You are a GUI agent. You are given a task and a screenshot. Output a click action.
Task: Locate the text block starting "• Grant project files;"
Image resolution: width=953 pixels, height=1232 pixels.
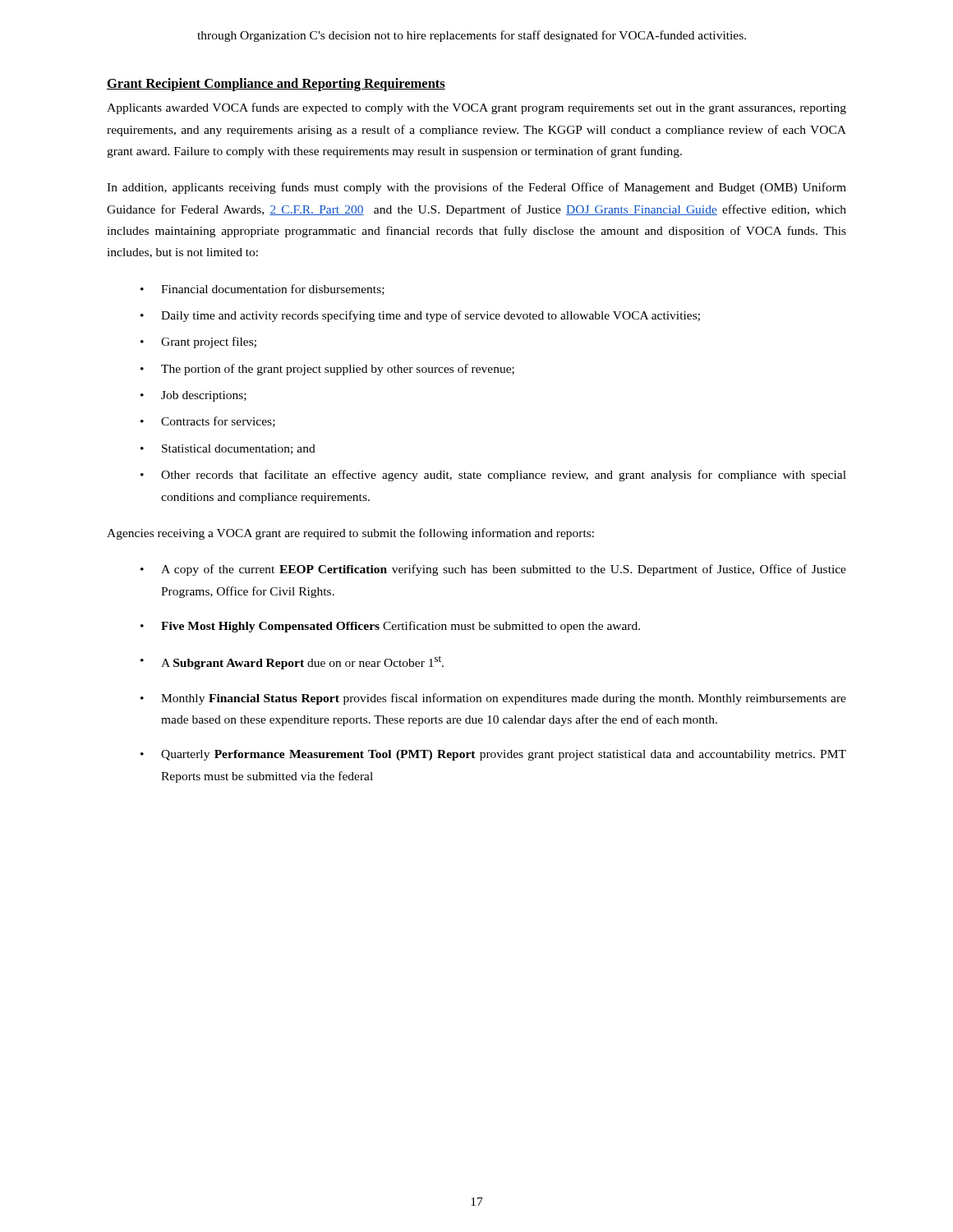pyautogui.click(x=198, y=342)
